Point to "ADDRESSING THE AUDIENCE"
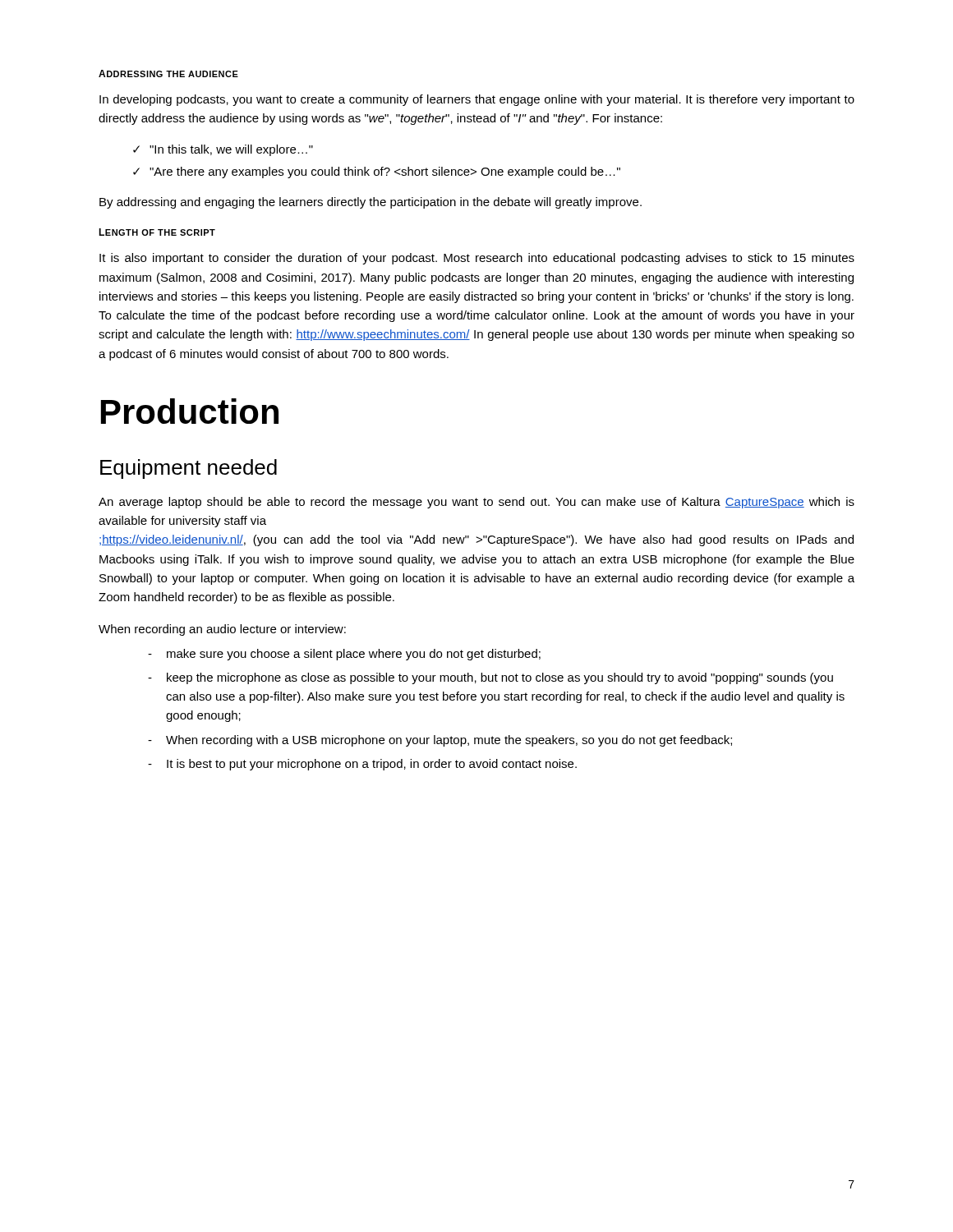Viewport: 953px width, 1232px height. click(x=168, y=74)
